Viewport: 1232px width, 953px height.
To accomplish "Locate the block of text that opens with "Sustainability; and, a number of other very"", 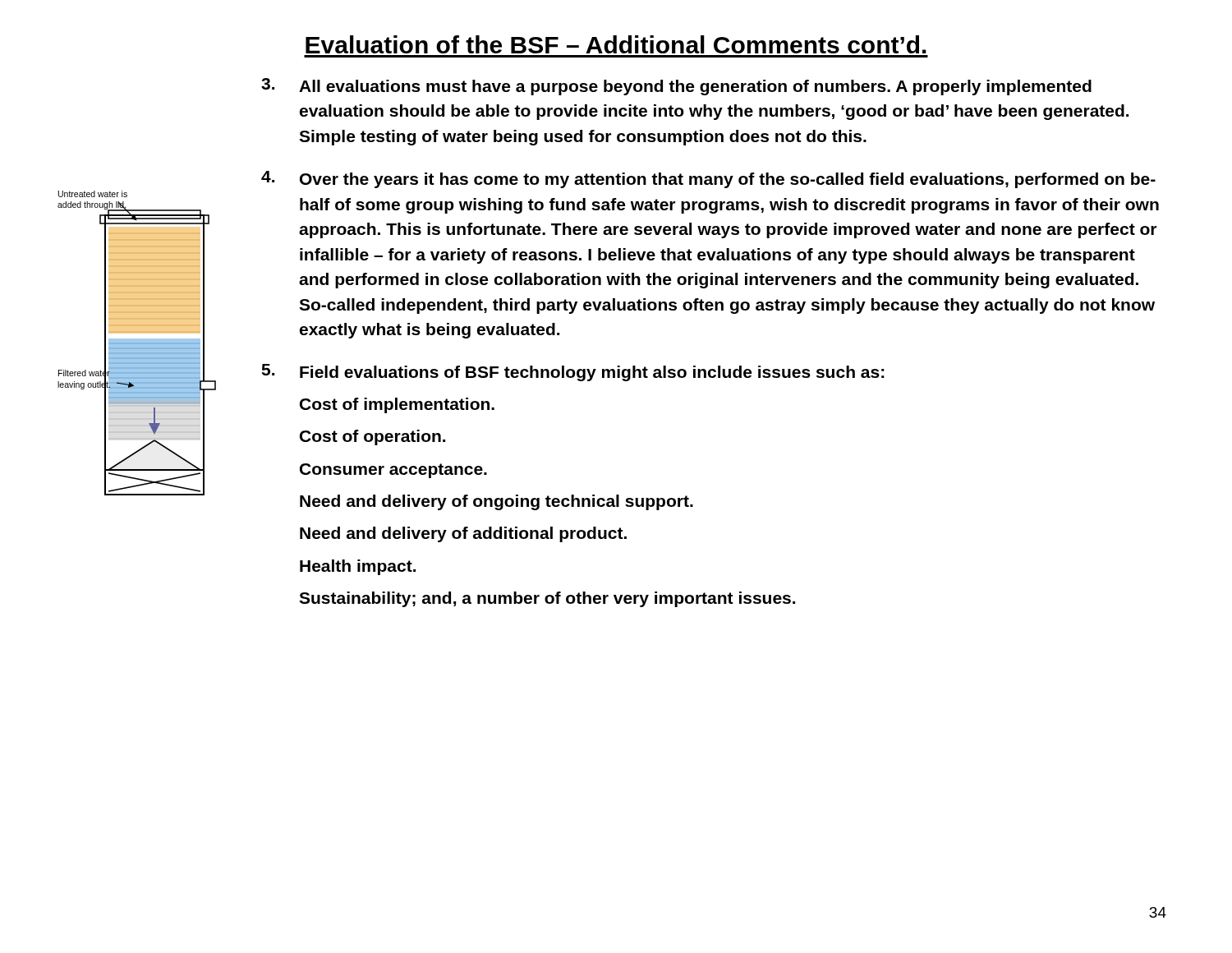I will 548,598.
